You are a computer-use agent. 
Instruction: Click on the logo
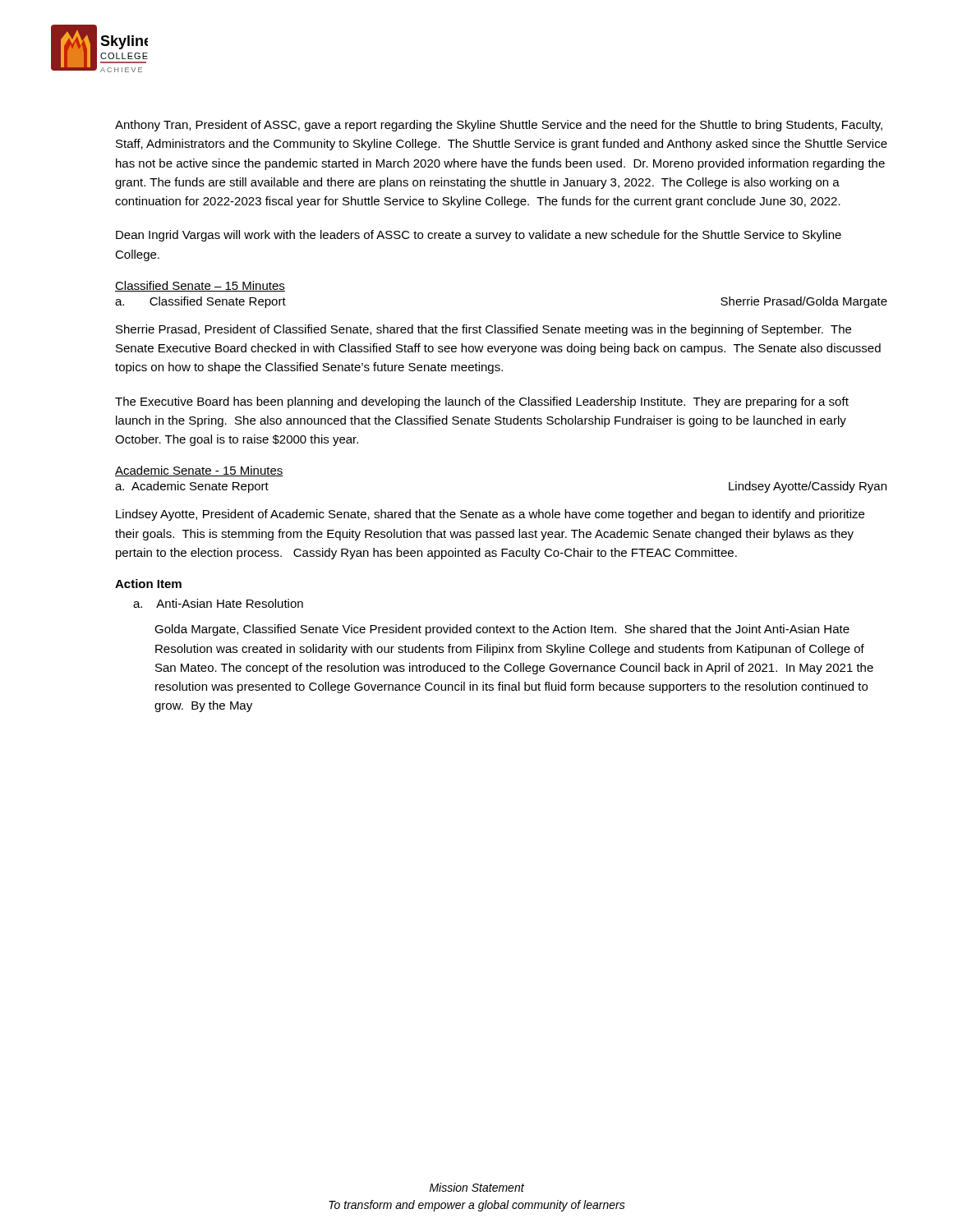[x=103, y=63]
